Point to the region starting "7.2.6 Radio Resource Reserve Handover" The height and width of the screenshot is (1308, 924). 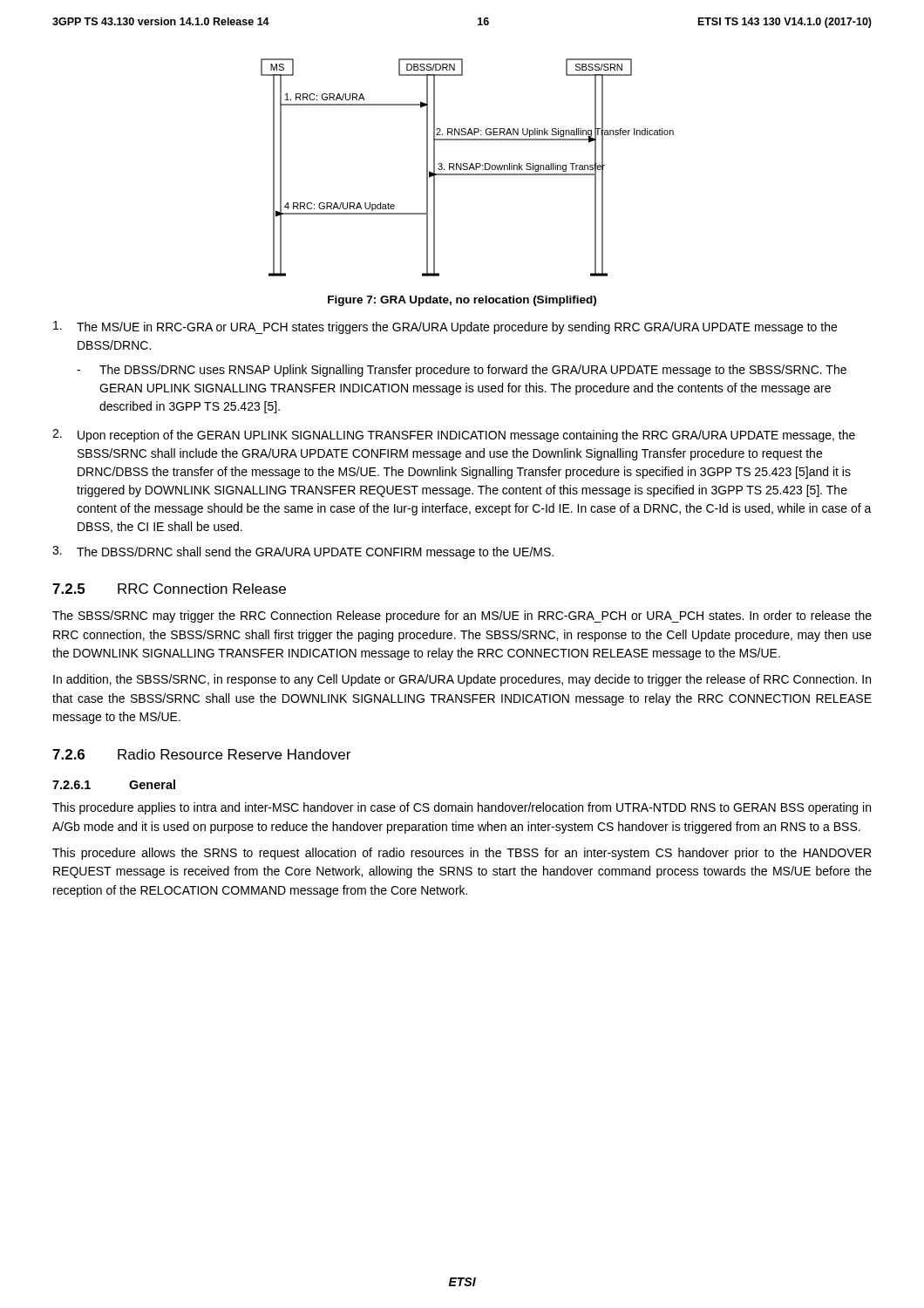coord(202,755)
